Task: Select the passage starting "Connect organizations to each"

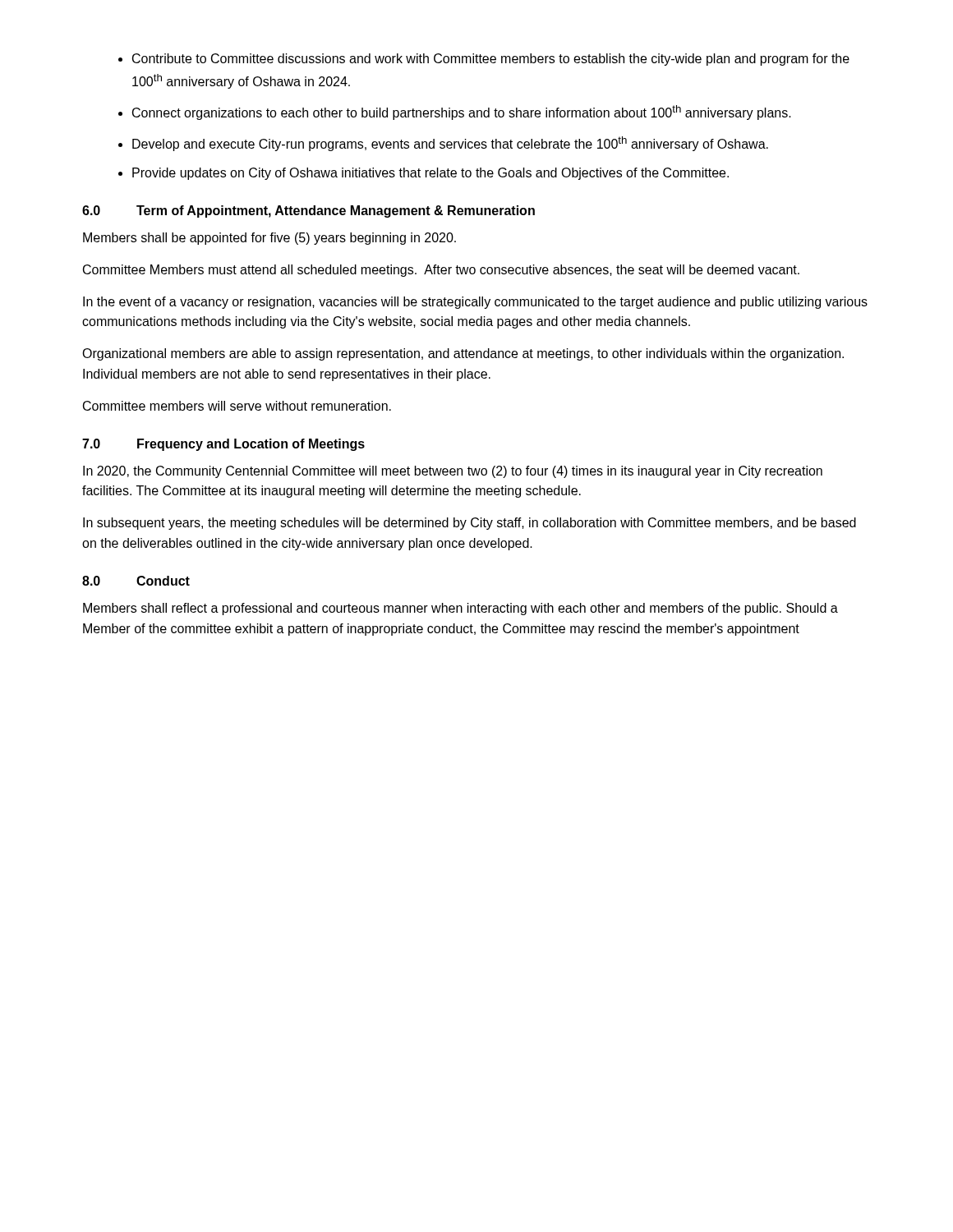Action: pyautogui.click(x=462, y=111)
